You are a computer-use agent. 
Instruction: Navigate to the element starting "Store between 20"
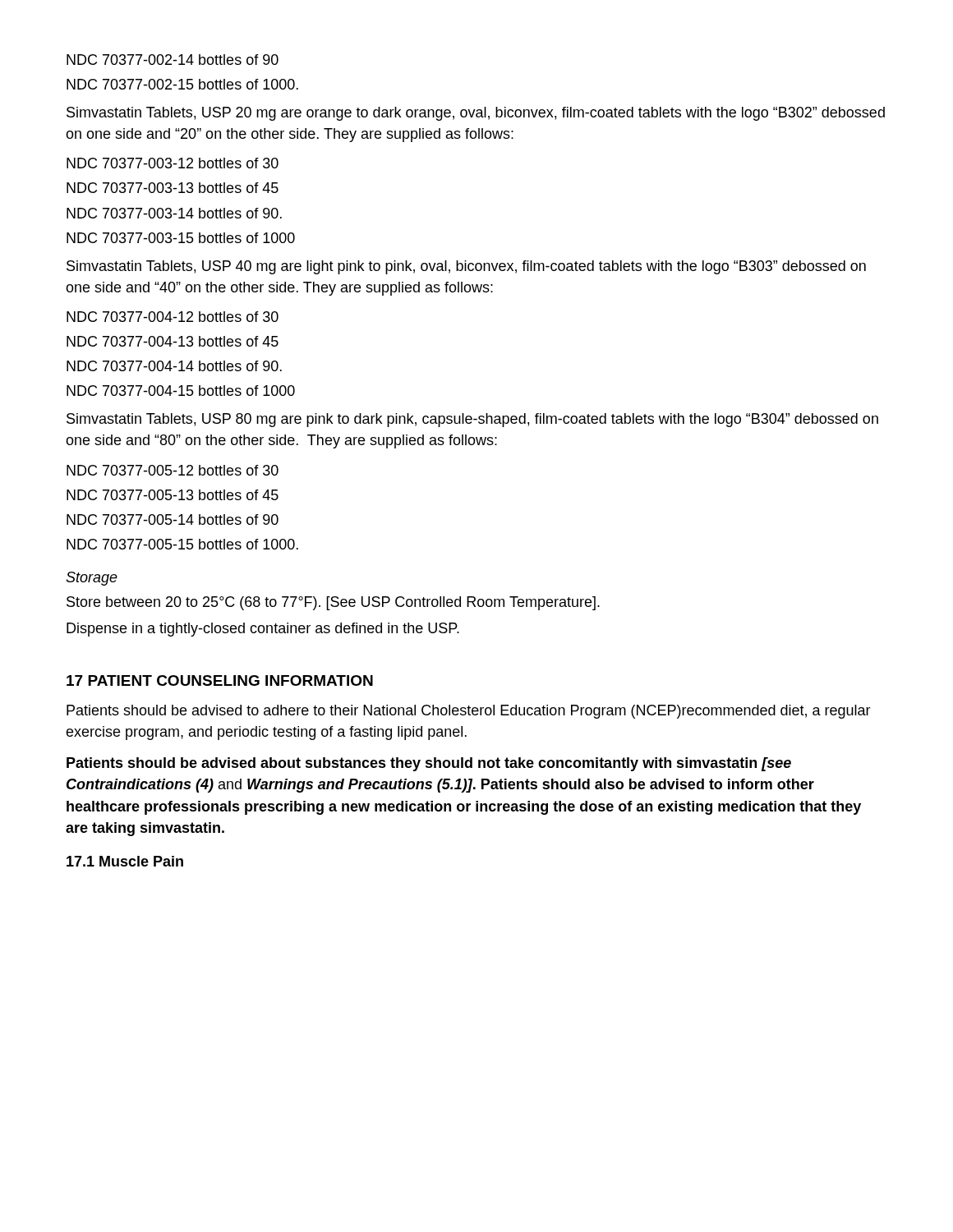333,602
